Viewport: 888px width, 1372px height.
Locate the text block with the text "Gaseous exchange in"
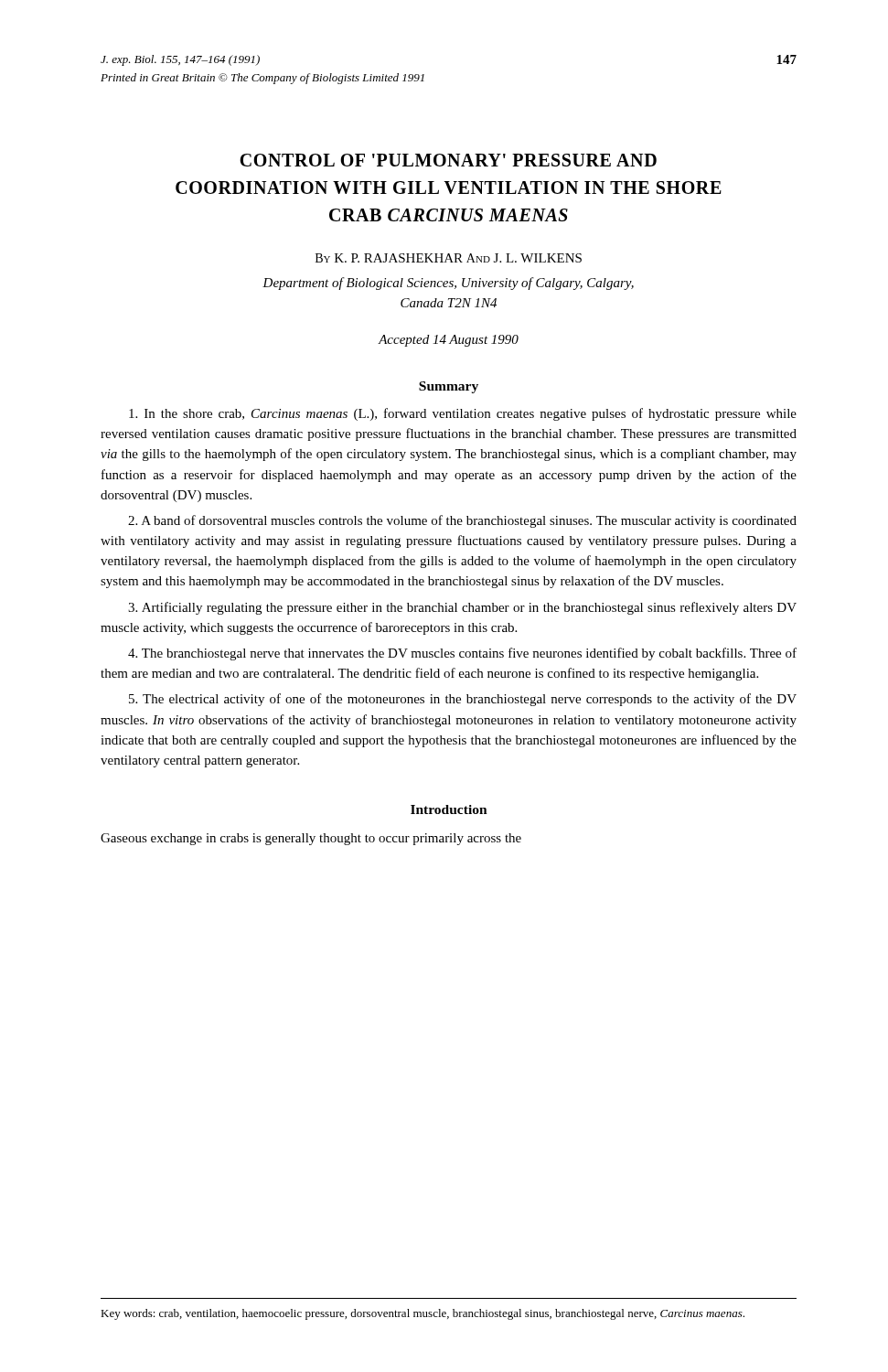311,838
